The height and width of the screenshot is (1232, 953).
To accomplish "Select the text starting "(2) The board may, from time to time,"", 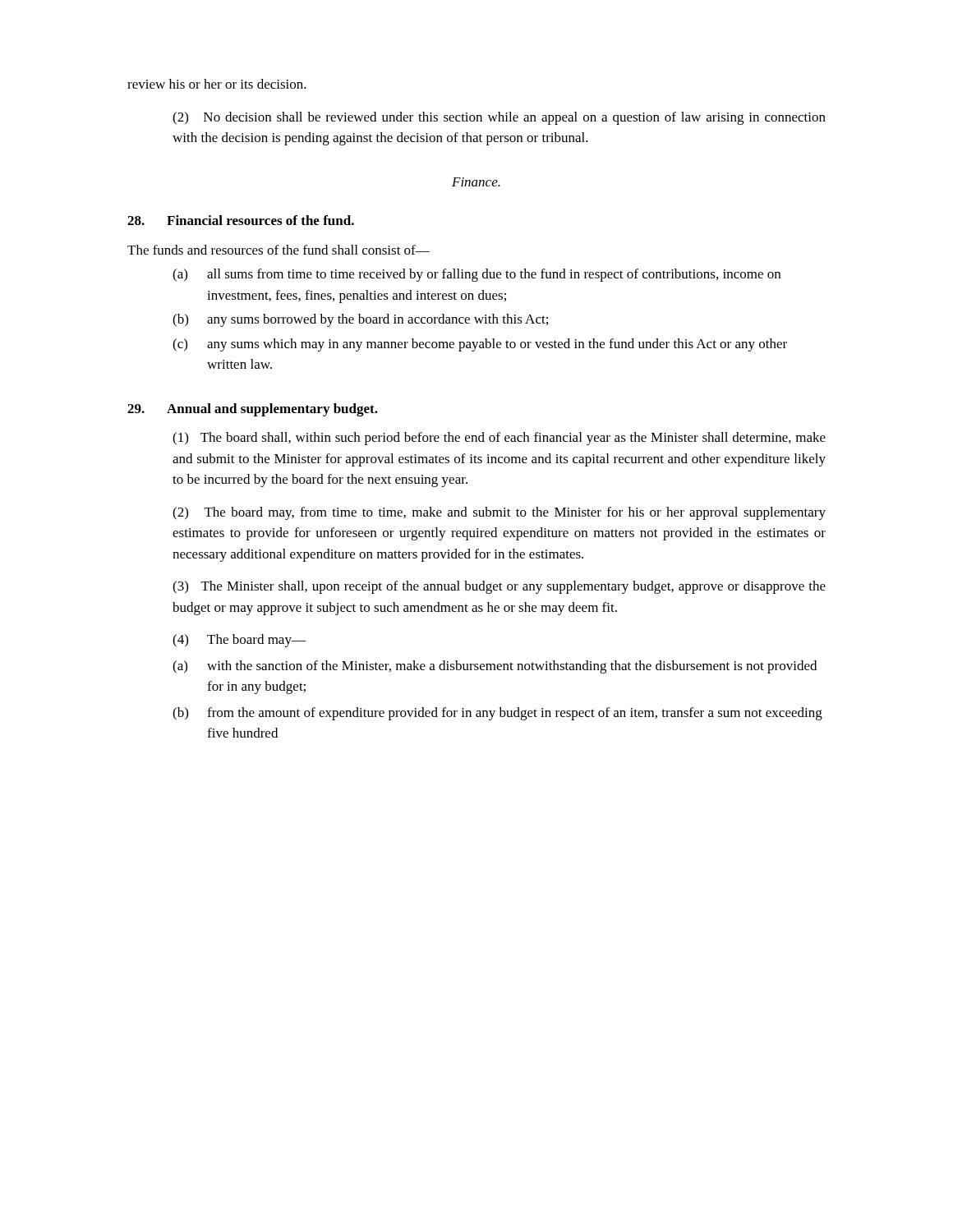I will [499, 533].
